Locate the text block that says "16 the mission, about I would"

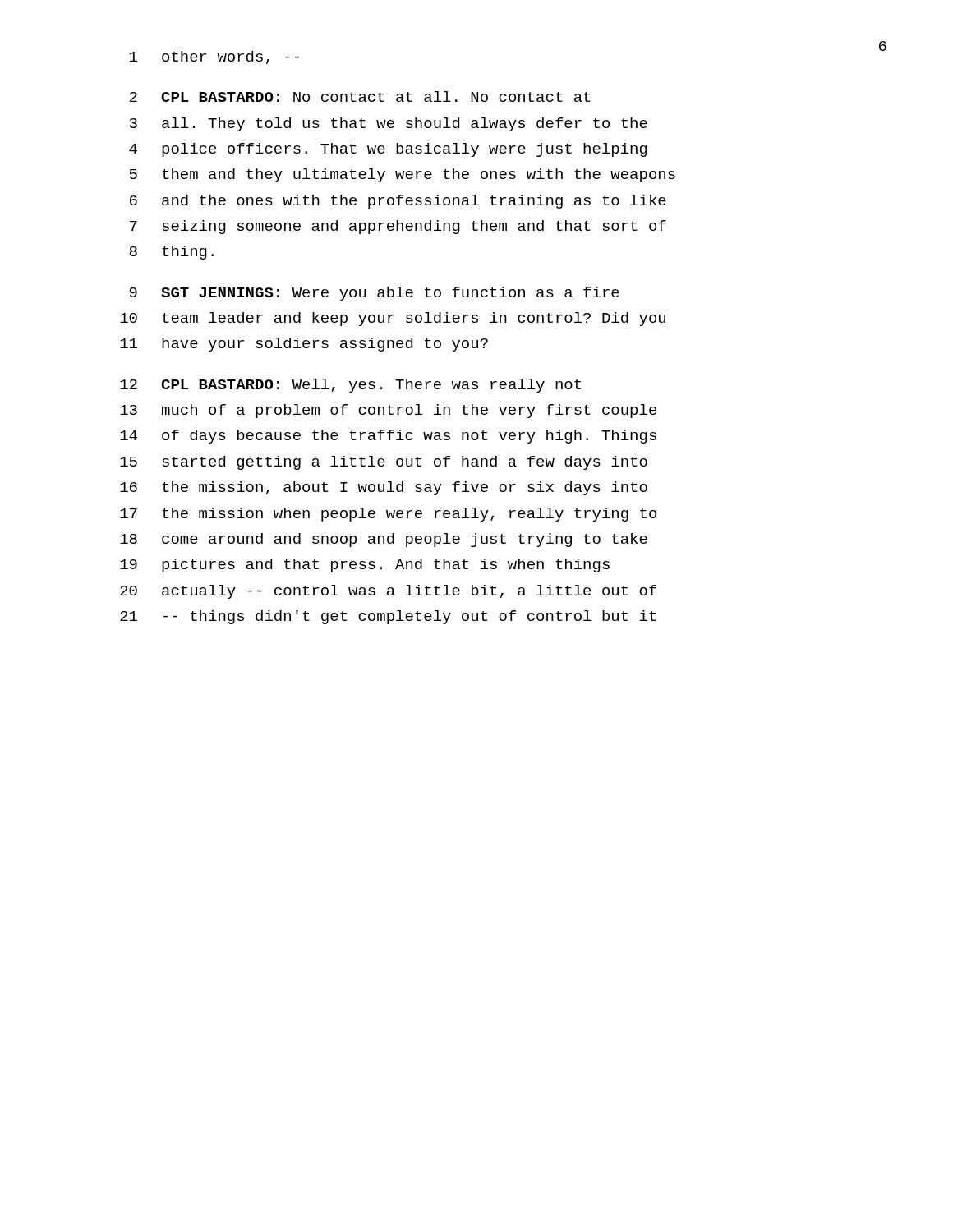(x=456, y=489)
